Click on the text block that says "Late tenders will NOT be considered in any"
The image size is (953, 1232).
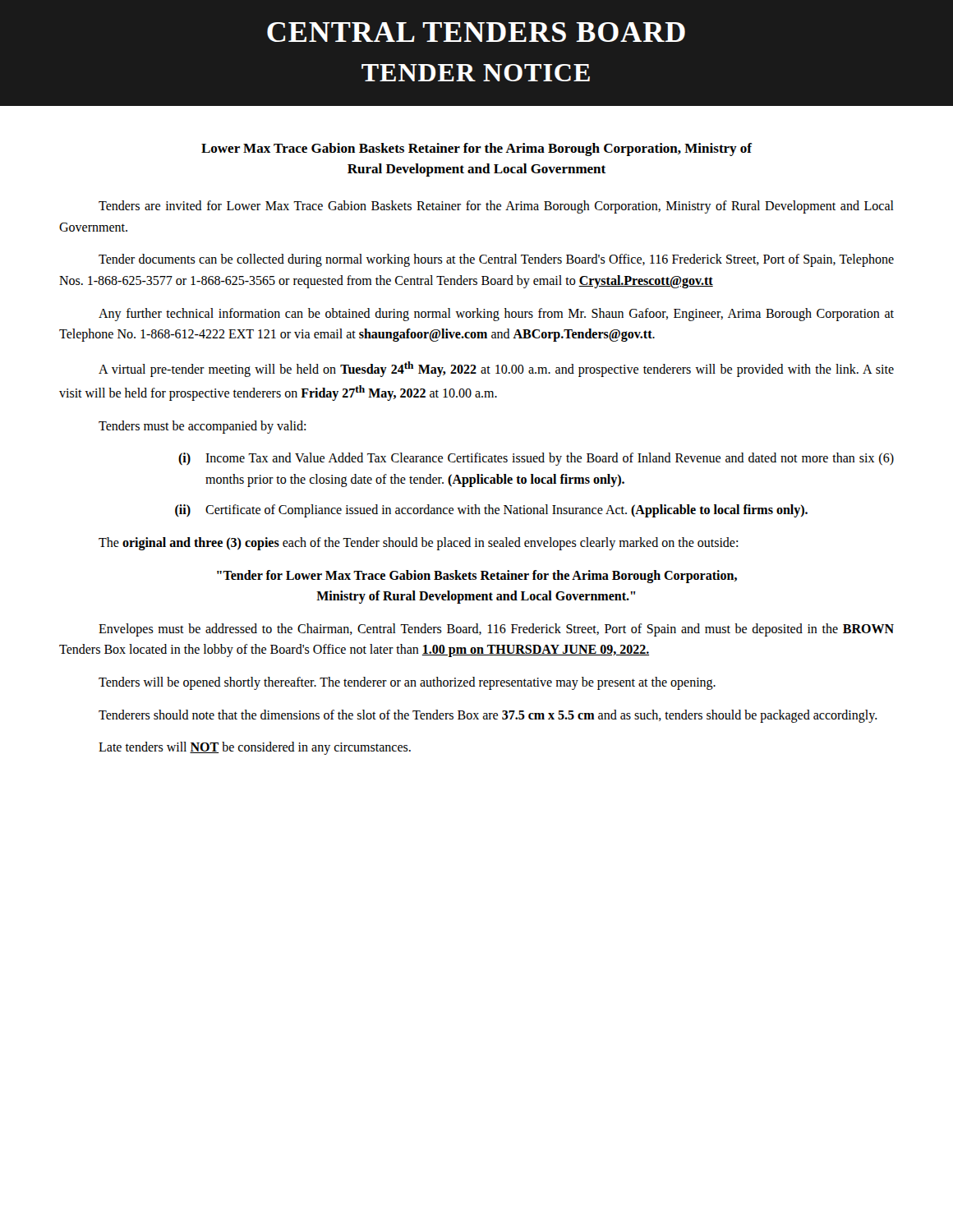click(255, 747)
